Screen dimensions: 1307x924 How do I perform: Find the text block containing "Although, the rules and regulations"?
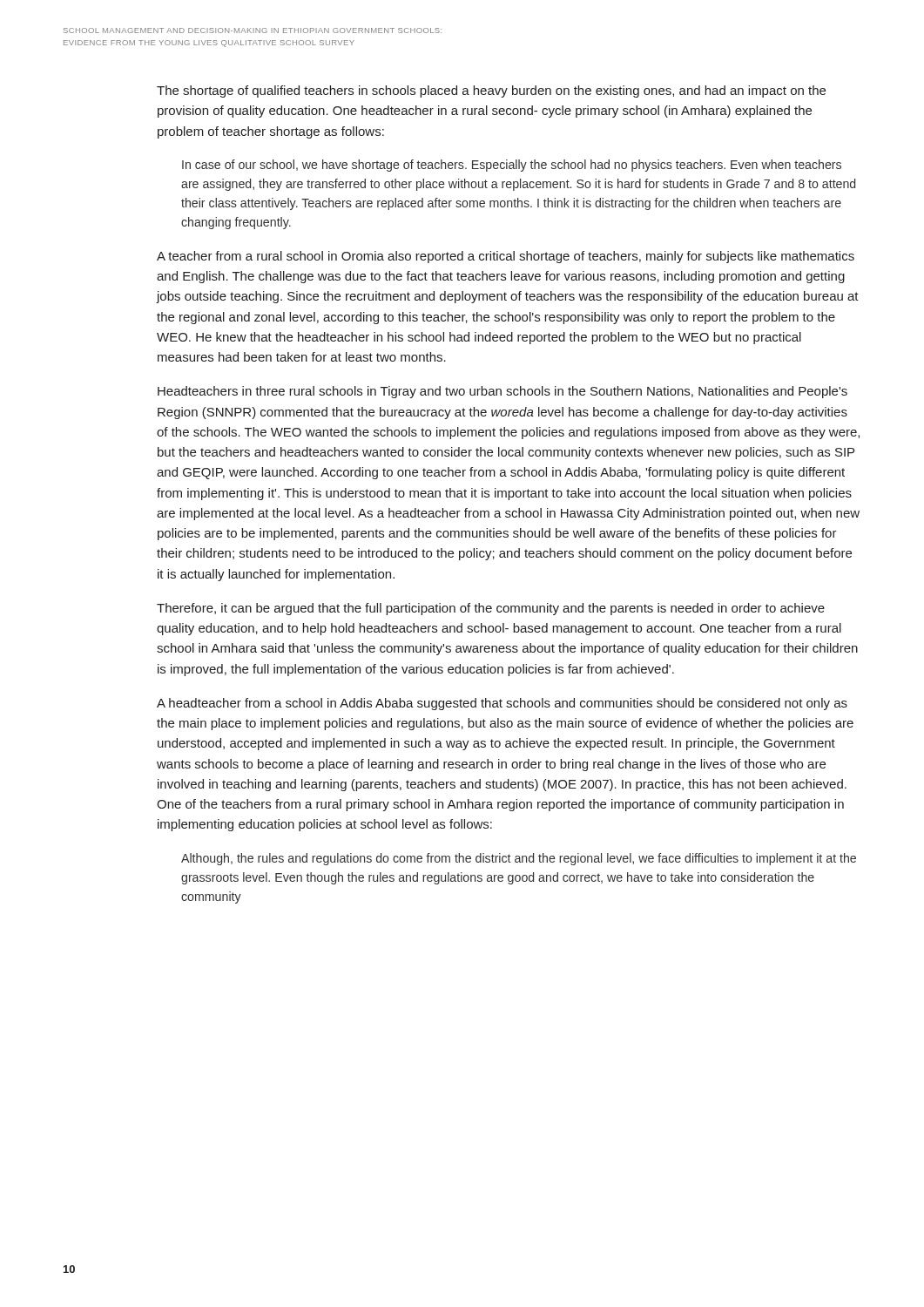click(x=519, y=877)
